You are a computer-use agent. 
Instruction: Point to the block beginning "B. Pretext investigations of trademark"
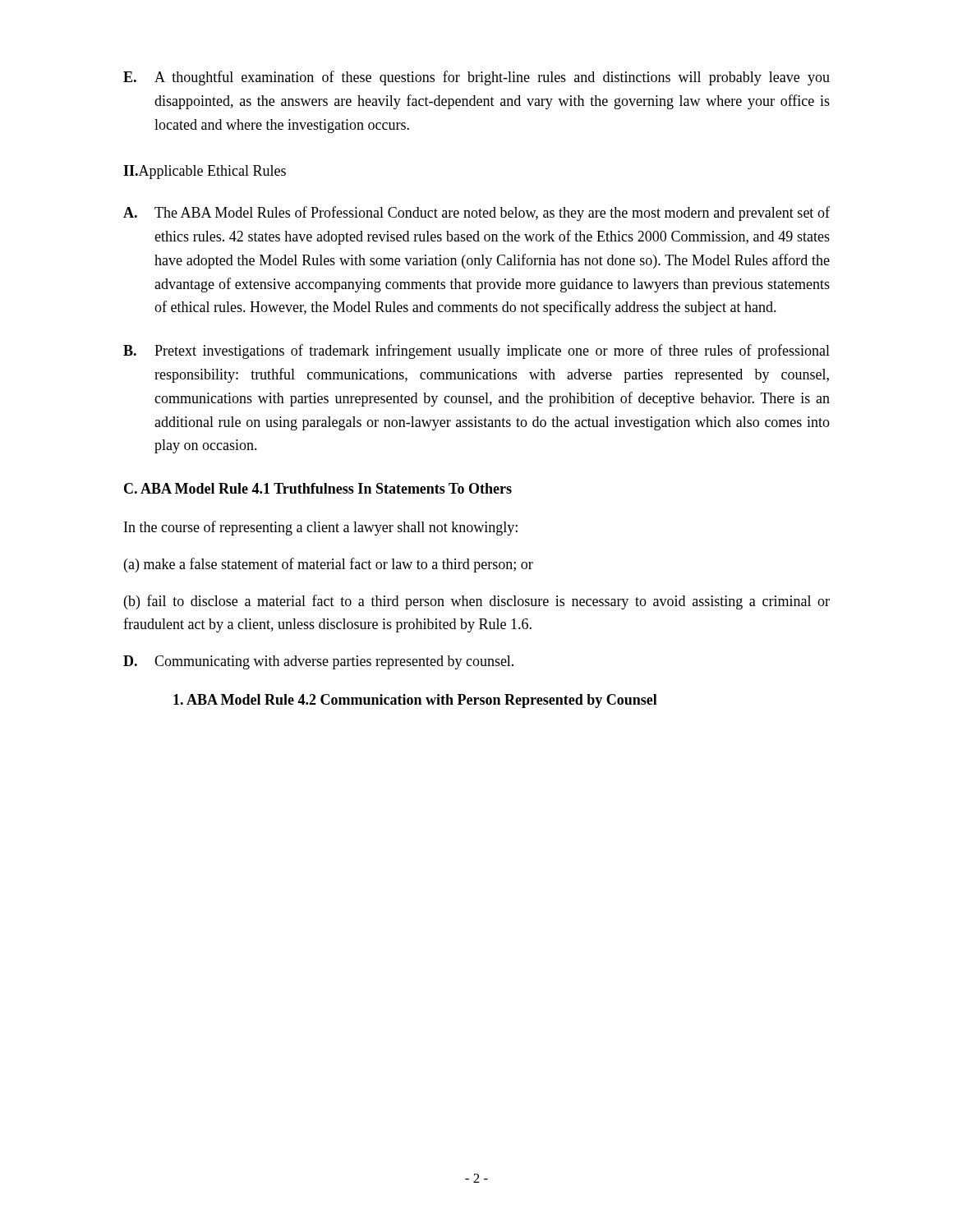[476, 398]
